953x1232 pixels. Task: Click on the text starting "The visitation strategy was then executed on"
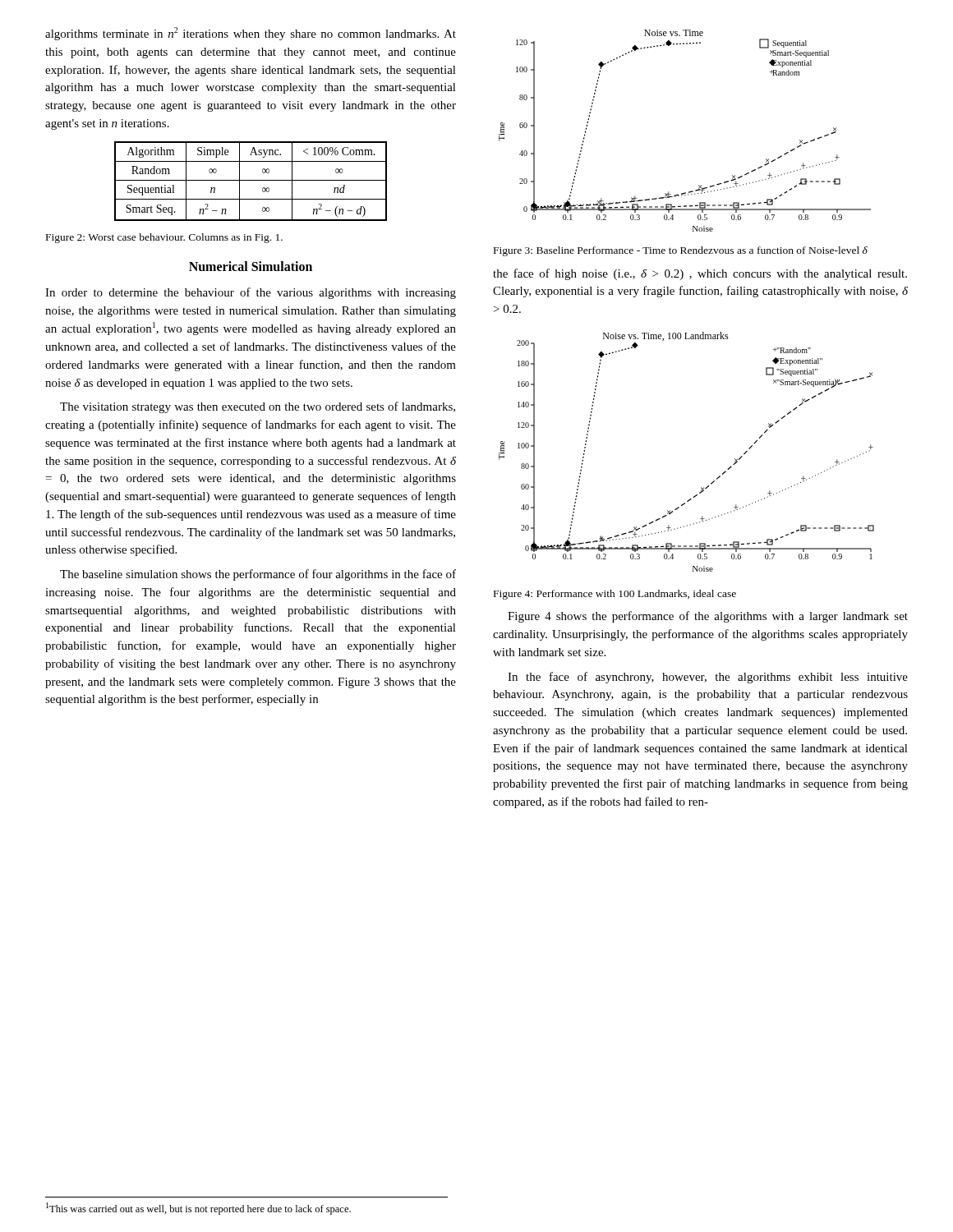[251, 479]
